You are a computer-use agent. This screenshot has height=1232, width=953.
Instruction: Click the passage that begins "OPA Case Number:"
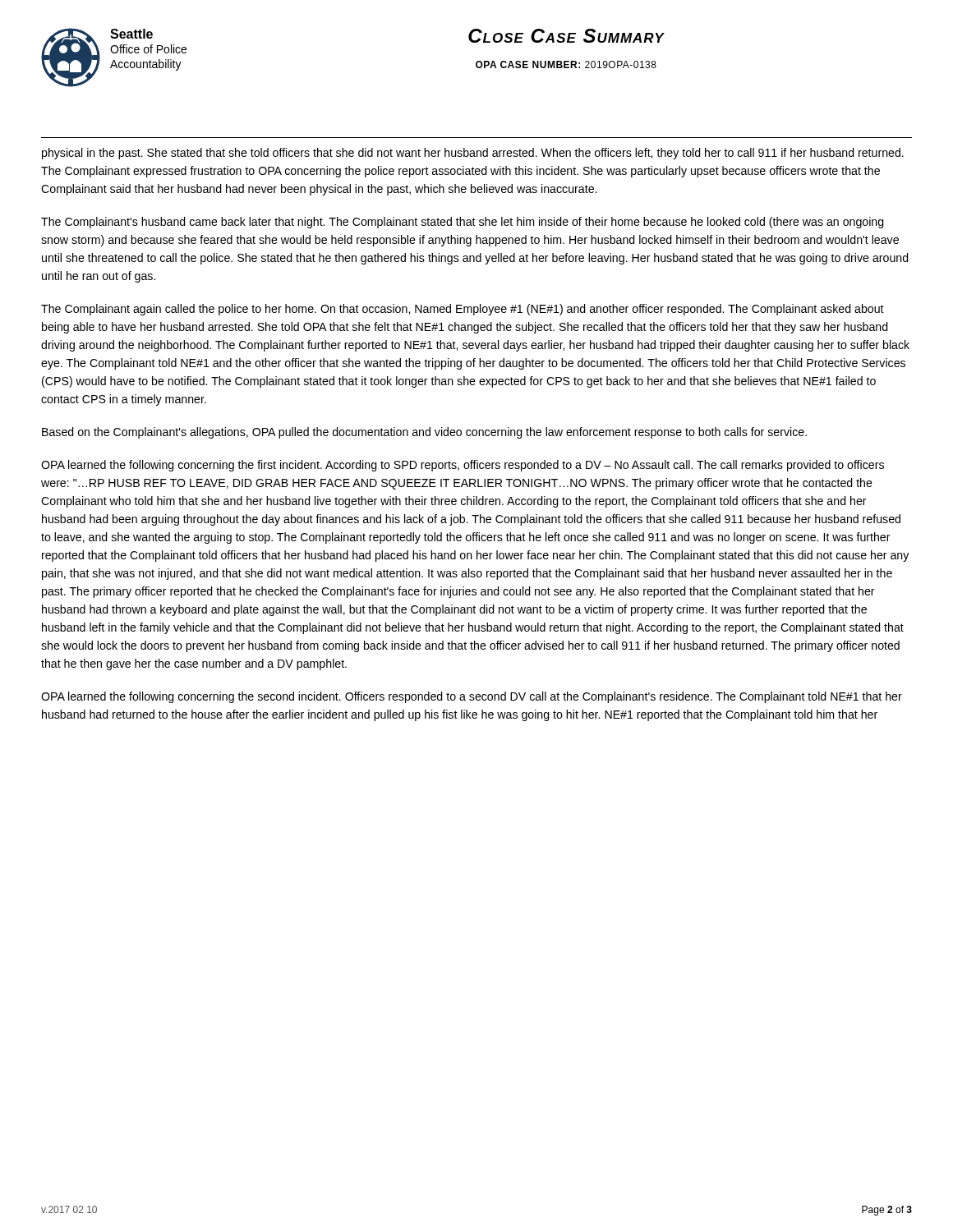pyautogui.click(x=566, y=65)
